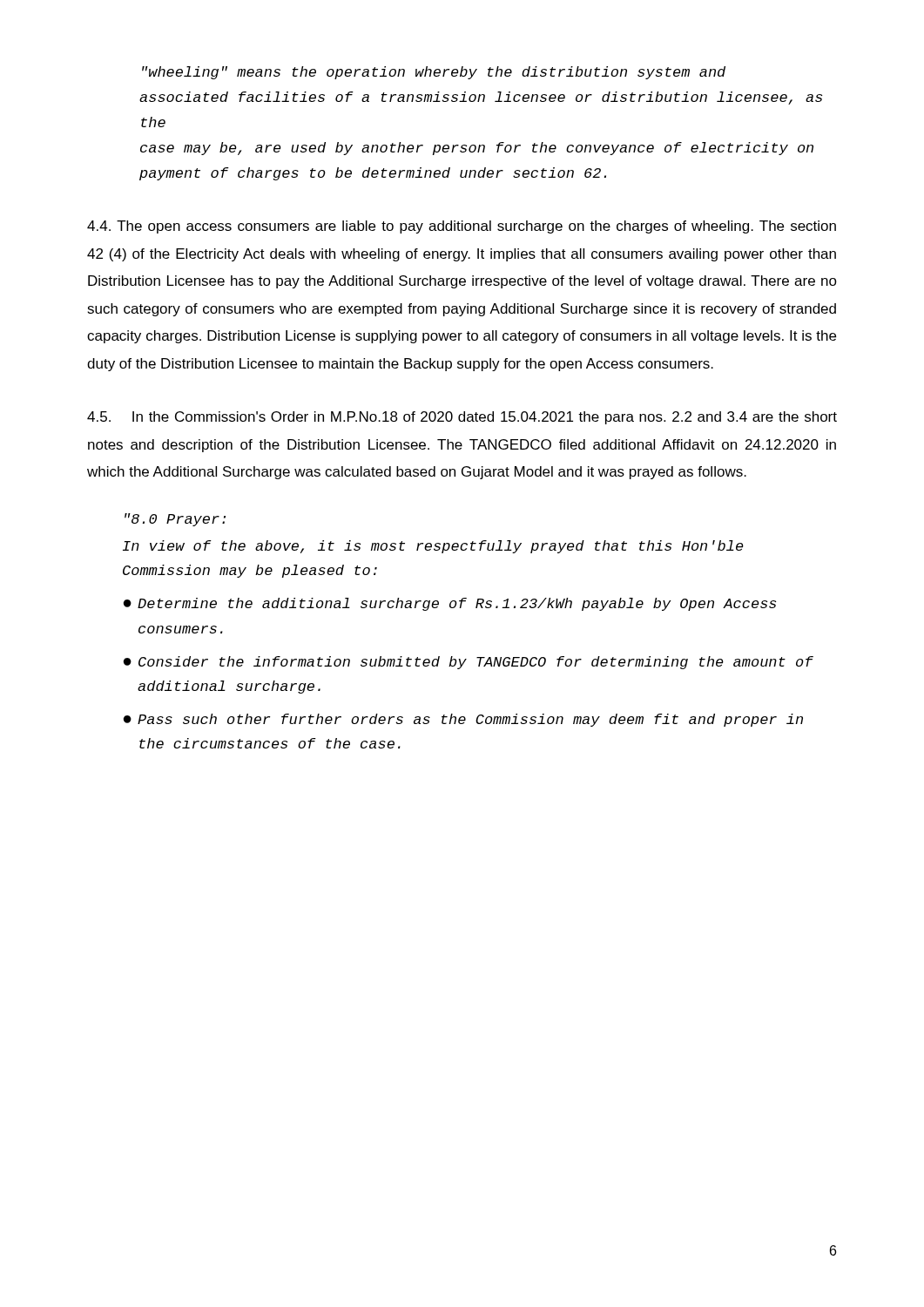This screenshot has width=924, height=1307.
Task: Select the text block that says ""wheeling" means the operation whereby"
Action: [434, 73]
